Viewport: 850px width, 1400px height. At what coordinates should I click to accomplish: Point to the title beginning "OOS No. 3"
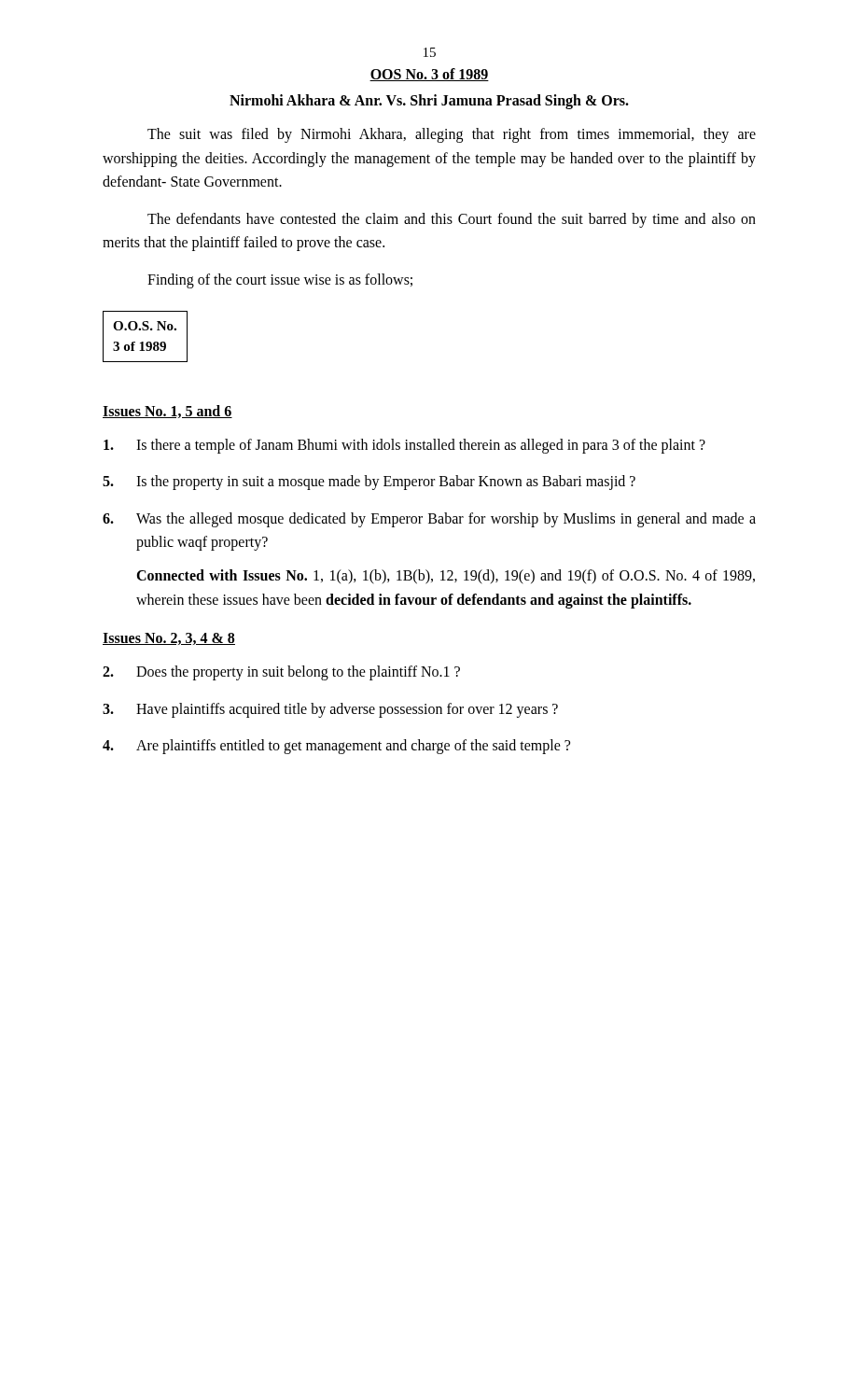point(429,74)
